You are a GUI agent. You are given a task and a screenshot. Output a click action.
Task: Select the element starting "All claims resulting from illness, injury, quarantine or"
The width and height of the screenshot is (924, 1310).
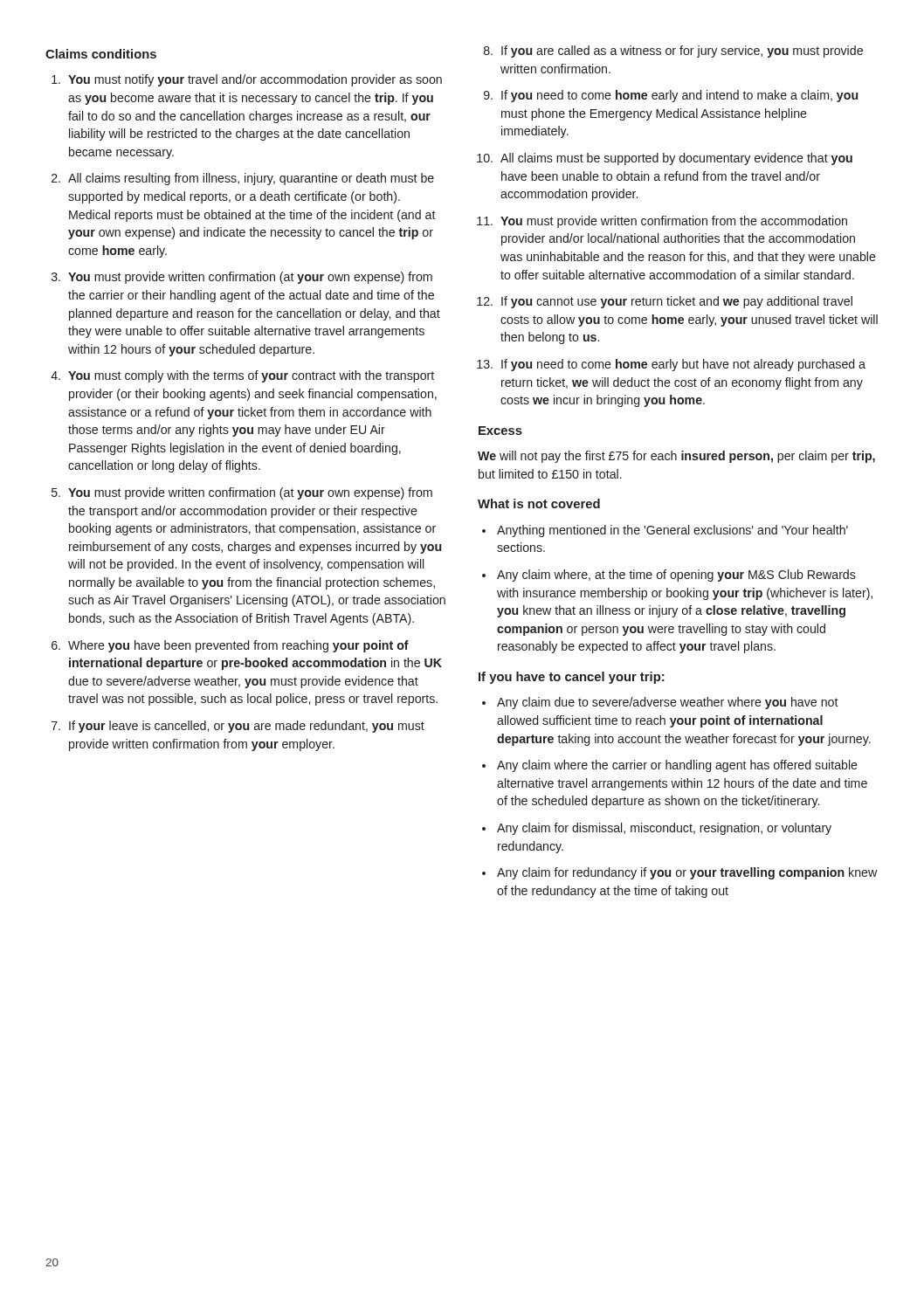click(255, 215)
